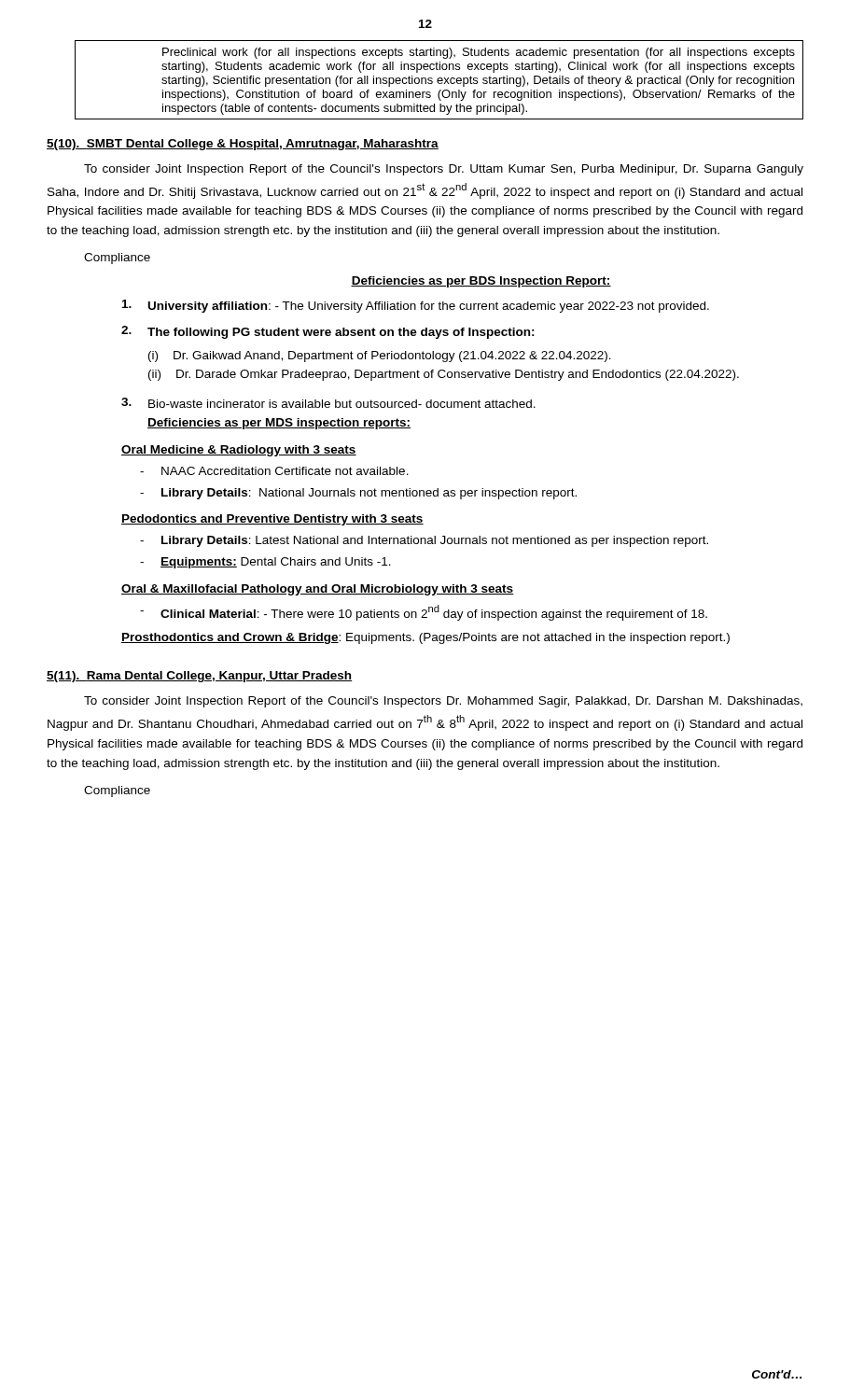Click on the table containing "Preclinical work (for all"
The height and width of the screenshot is (1400, 850).
click(x=439, y=80)
